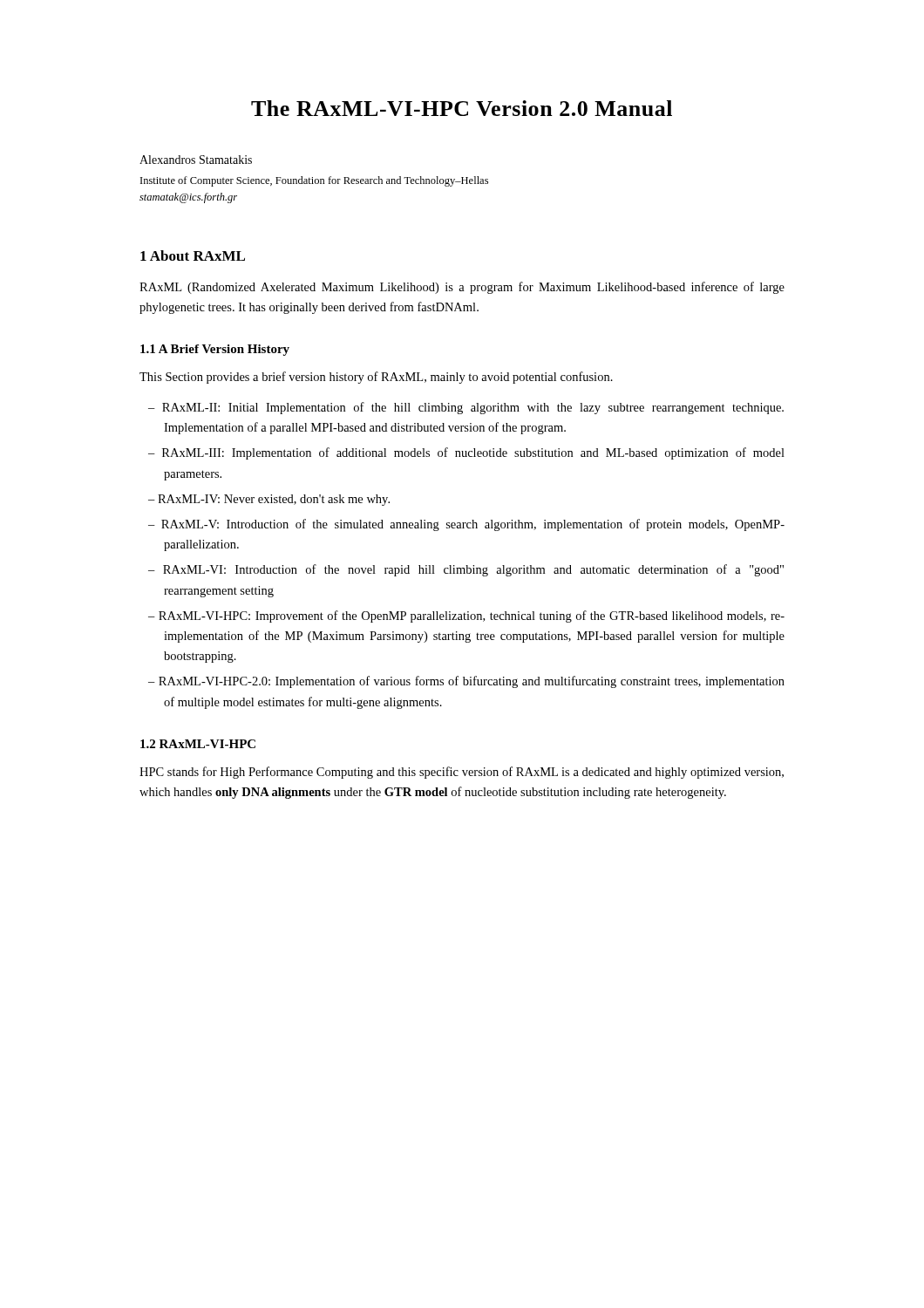
Task: Where does it say "Alexandros Stamatakis"?
Action: click(196, 160)
